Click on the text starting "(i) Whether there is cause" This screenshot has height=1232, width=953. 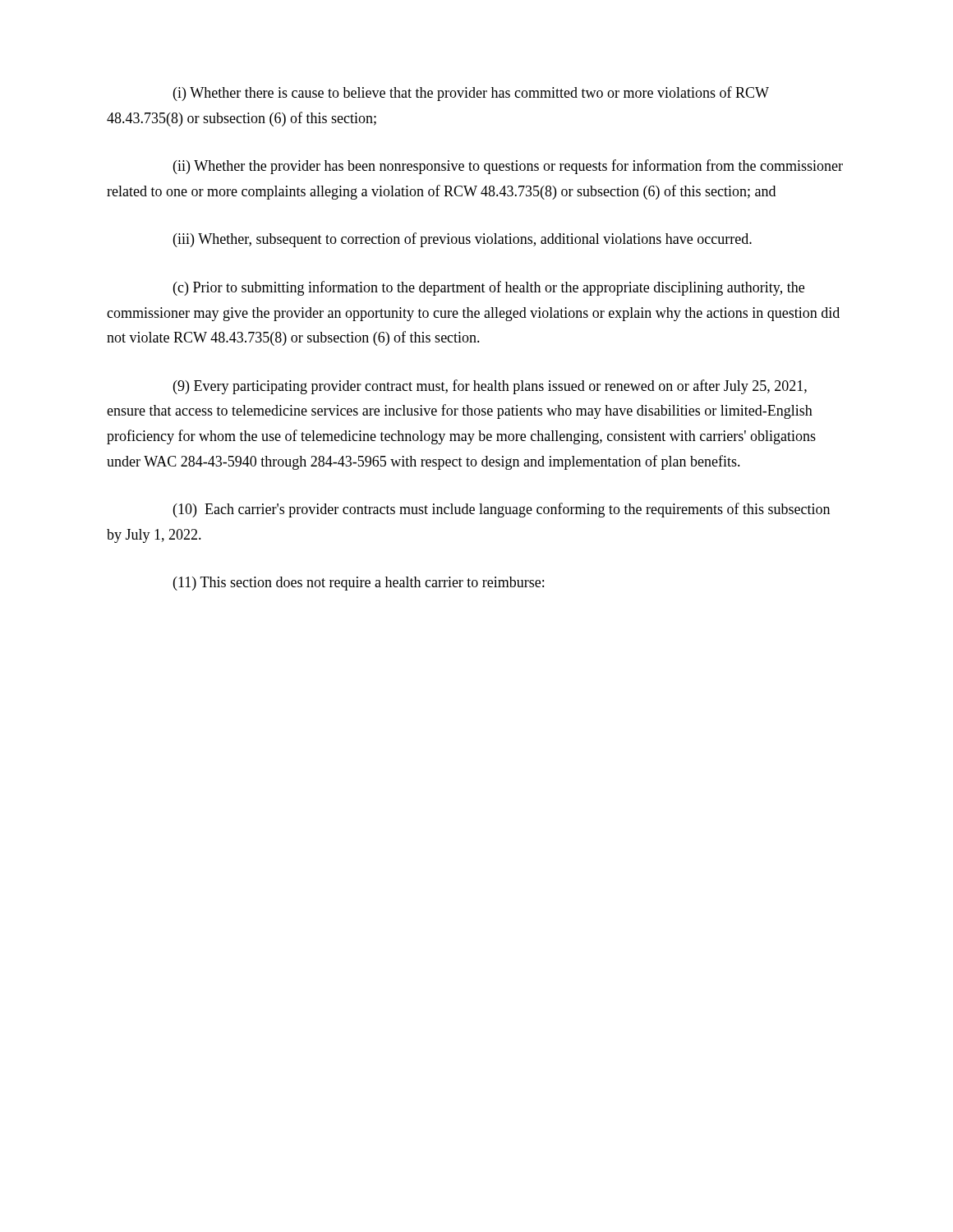(476, 106)
